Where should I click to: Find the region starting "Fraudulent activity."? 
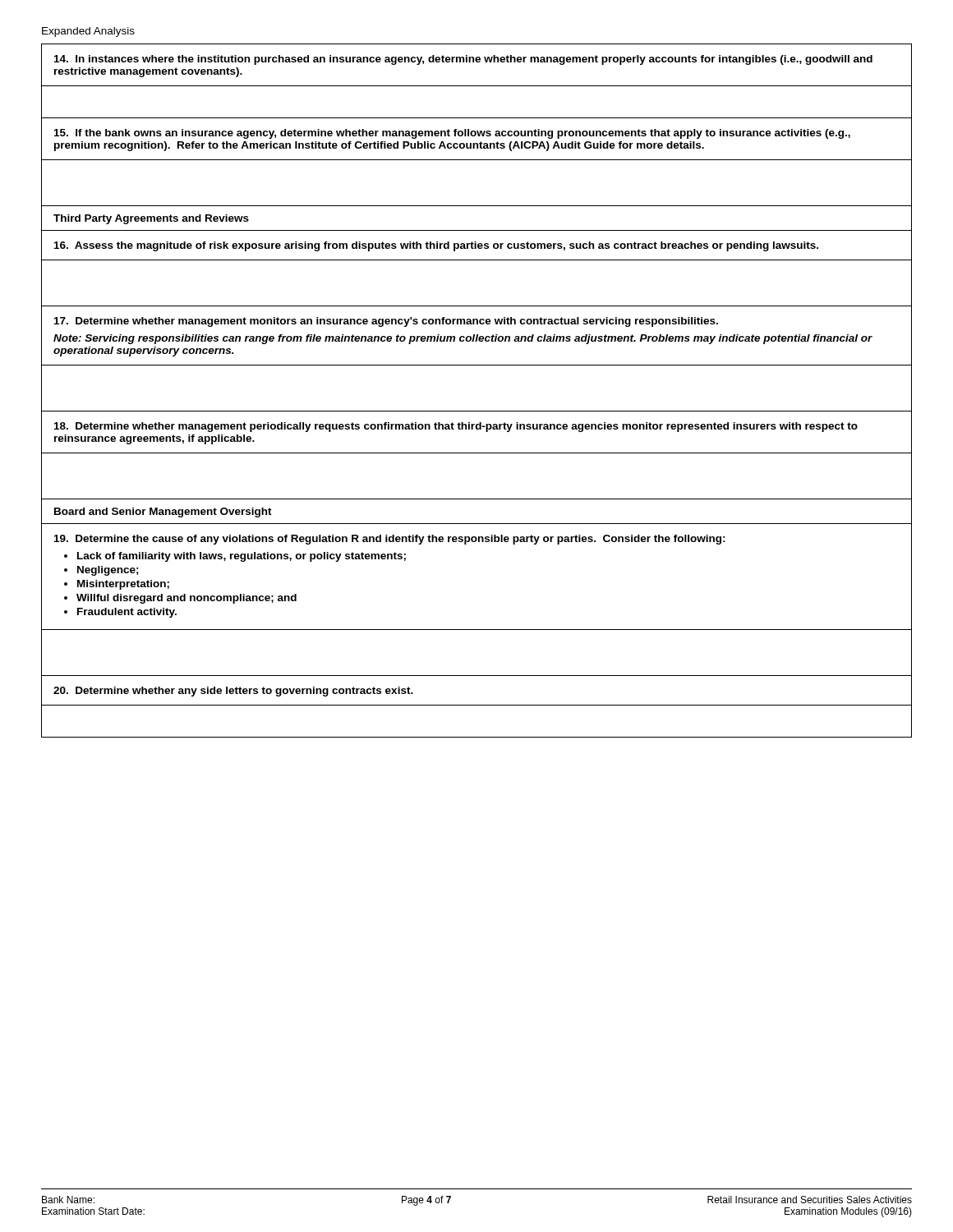[127, 611]
